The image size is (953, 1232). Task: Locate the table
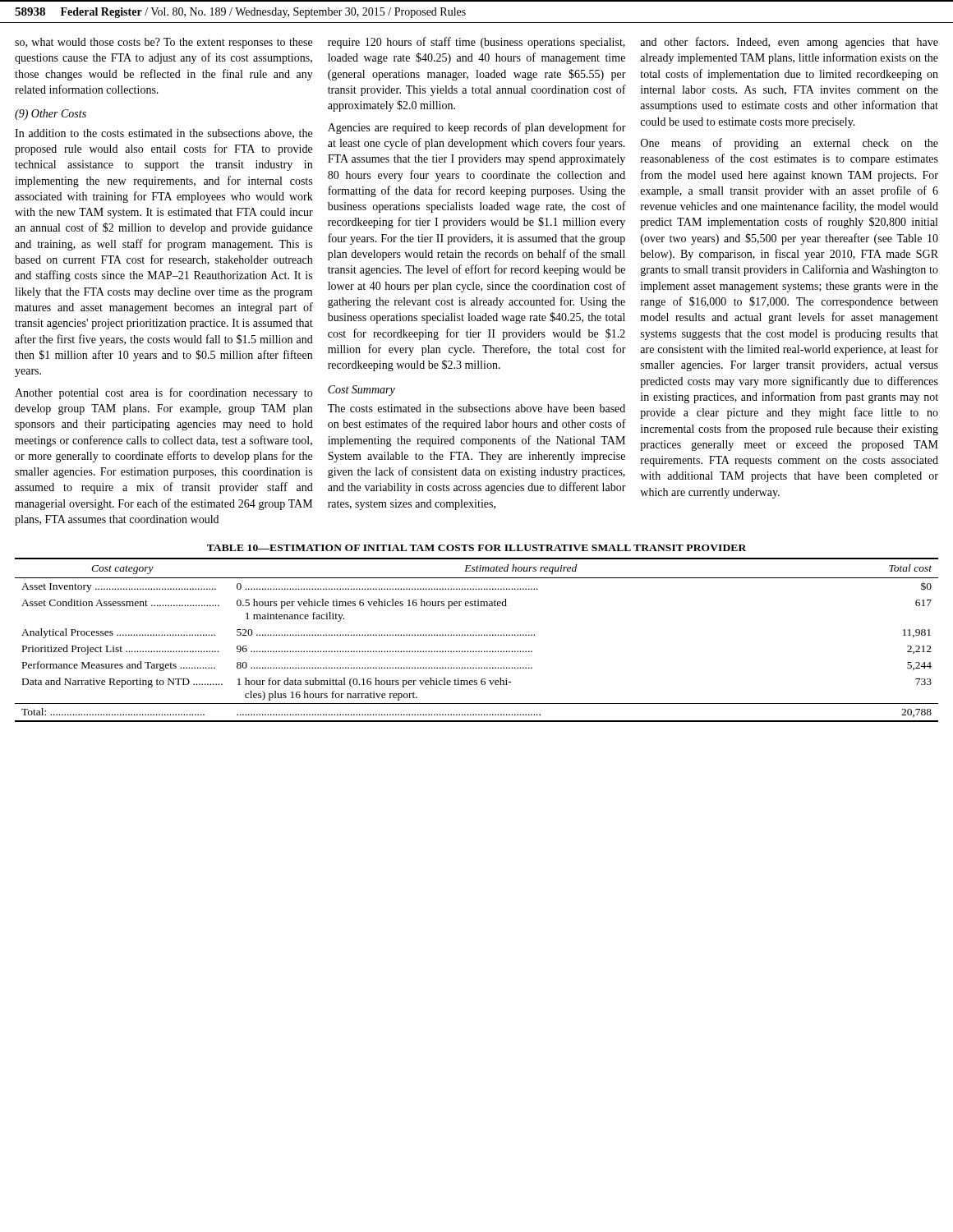pyautogui.click(x=476, y=640)
